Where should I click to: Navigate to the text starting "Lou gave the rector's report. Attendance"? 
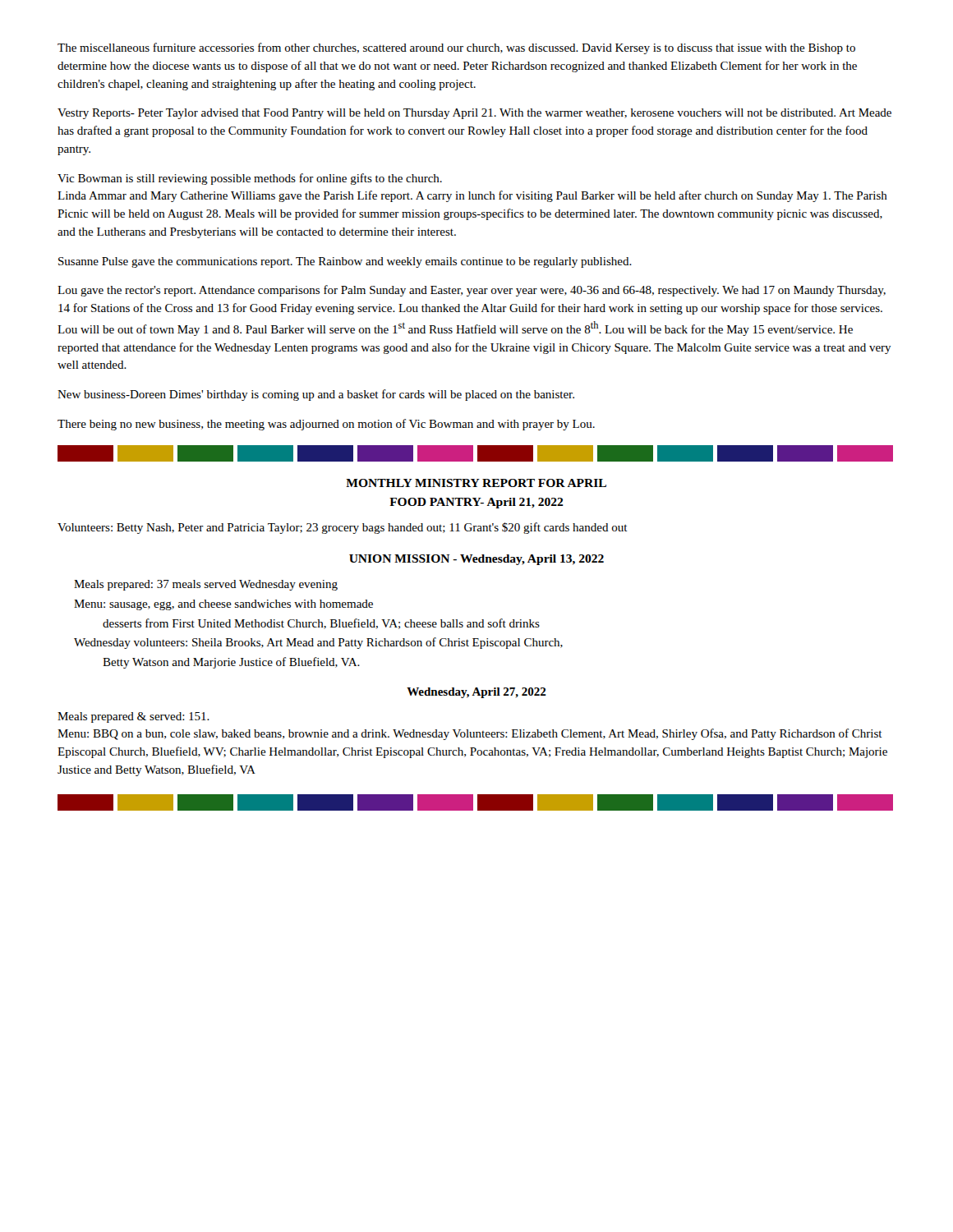[x=476, y=328]
